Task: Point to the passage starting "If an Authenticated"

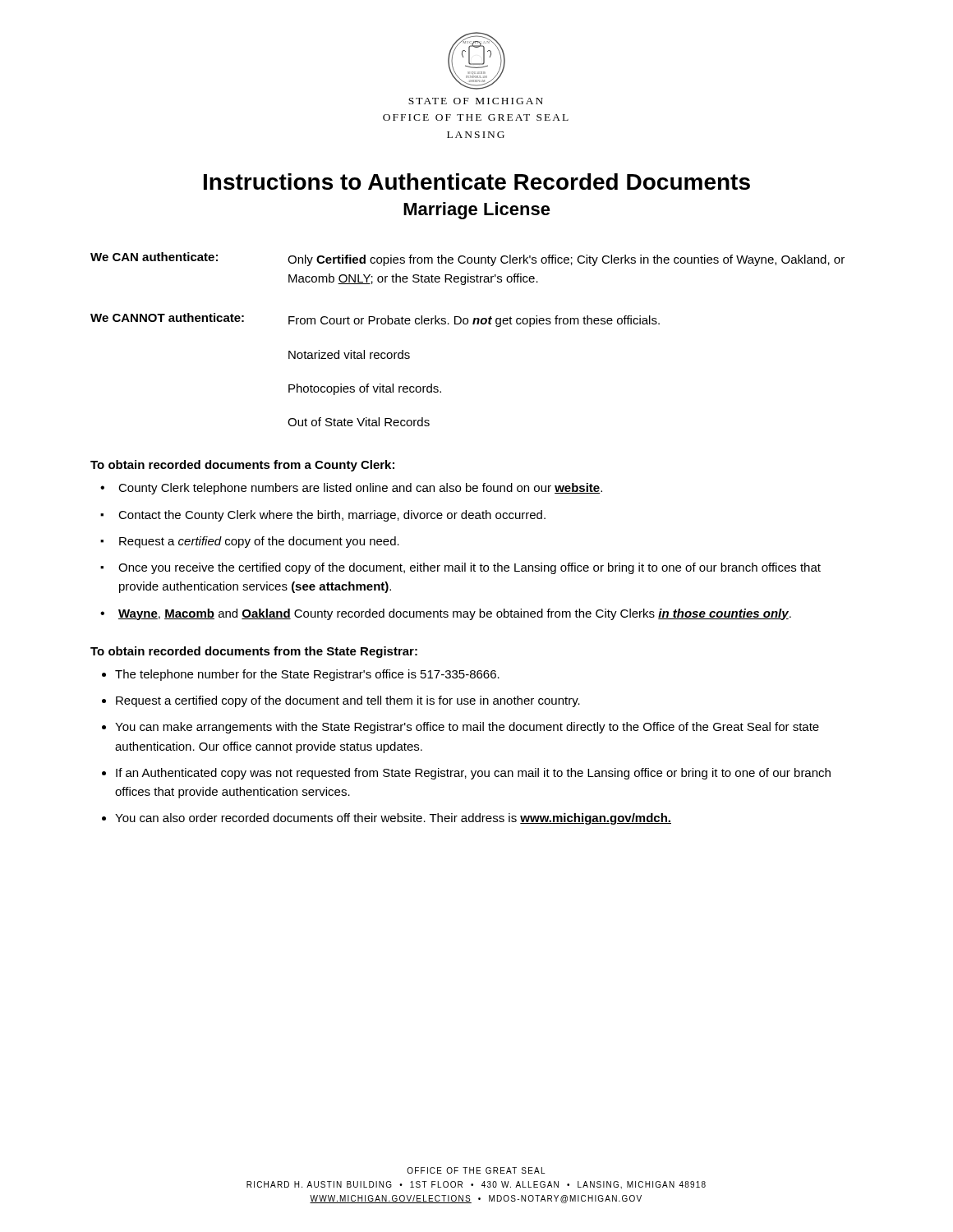Action: click(x=473, y=782)
